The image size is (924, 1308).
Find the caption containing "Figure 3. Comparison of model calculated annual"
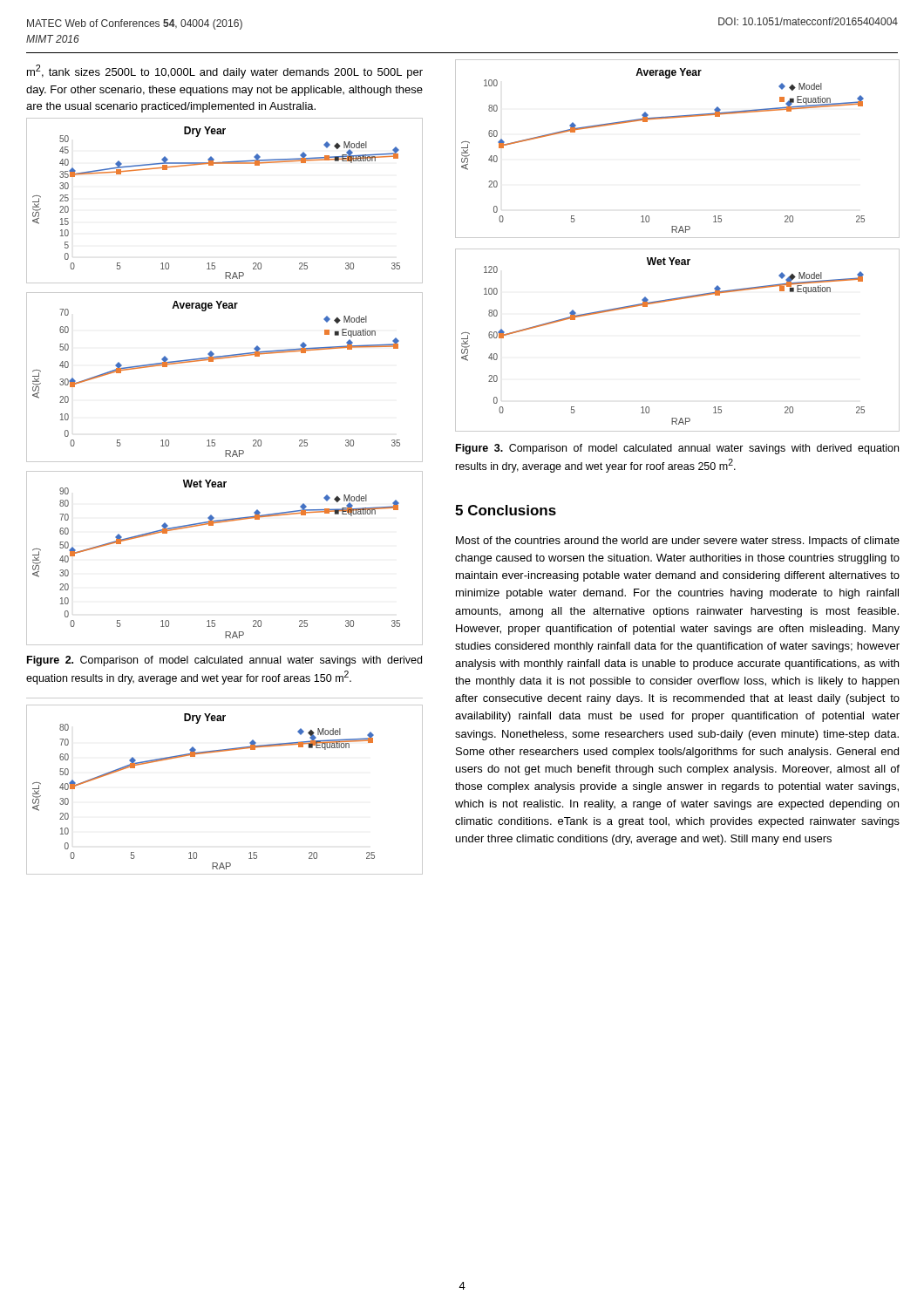(x=677, y=457)
